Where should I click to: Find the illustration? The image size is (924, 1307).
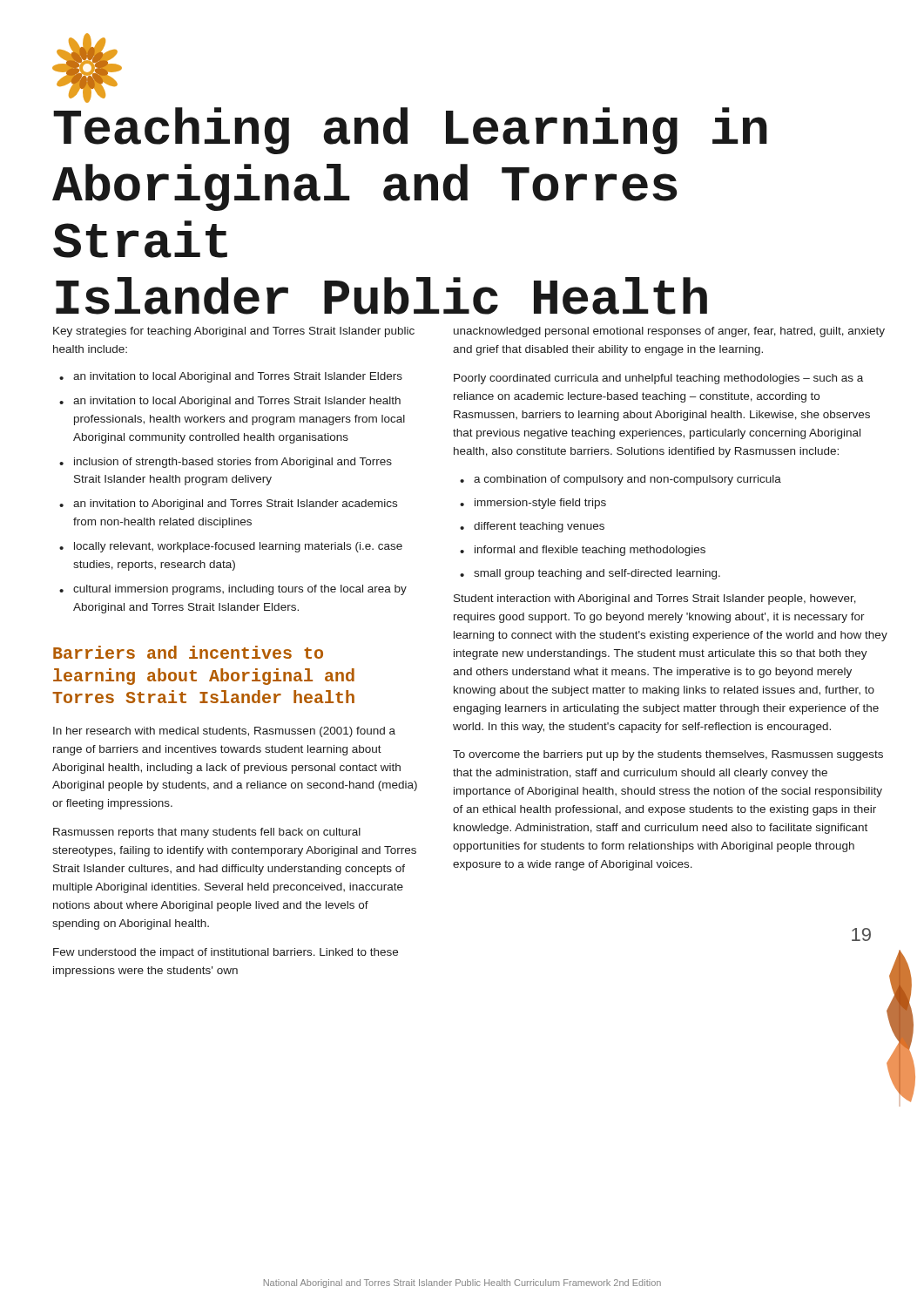coord(900,1028)
